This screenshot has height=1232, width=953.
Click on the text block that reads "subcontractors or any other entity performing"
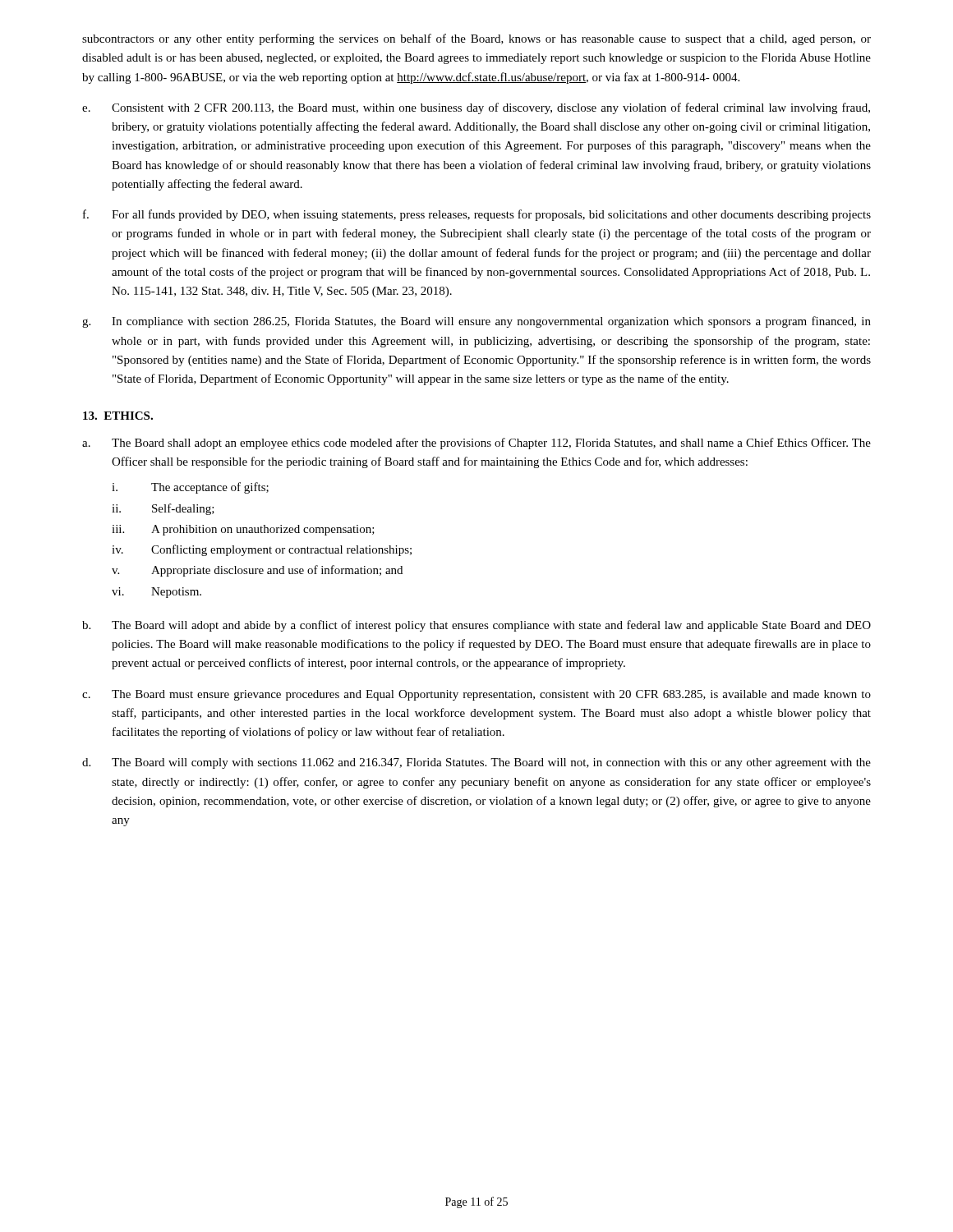click(x=476, y=58)
